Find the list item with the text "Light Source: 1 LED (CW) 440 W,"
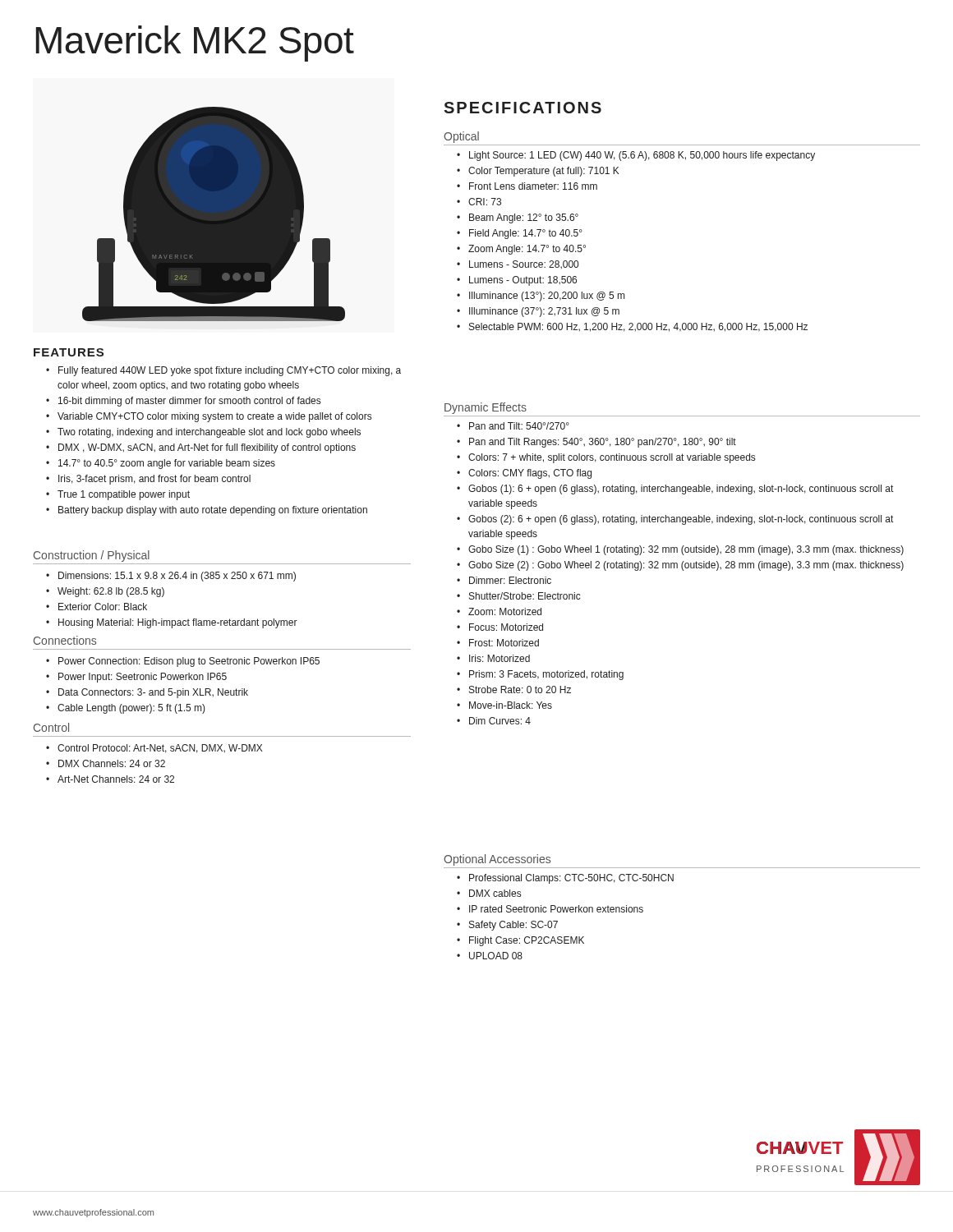This screenshot has width=953, height=1232. (642, 155)
